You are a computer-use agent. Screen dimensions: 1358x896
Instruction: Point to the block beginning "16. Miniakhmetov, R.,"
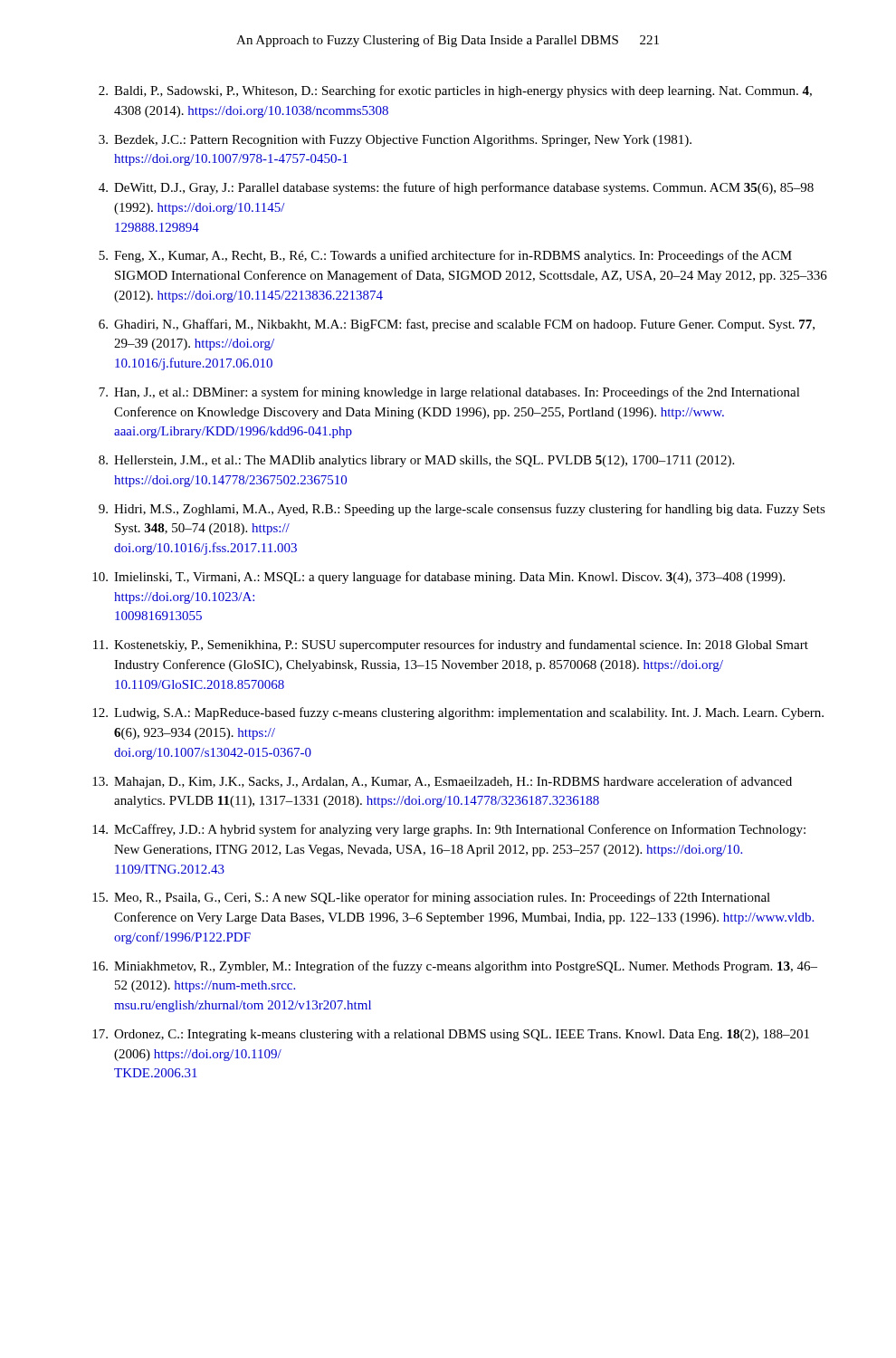point(455,967)
